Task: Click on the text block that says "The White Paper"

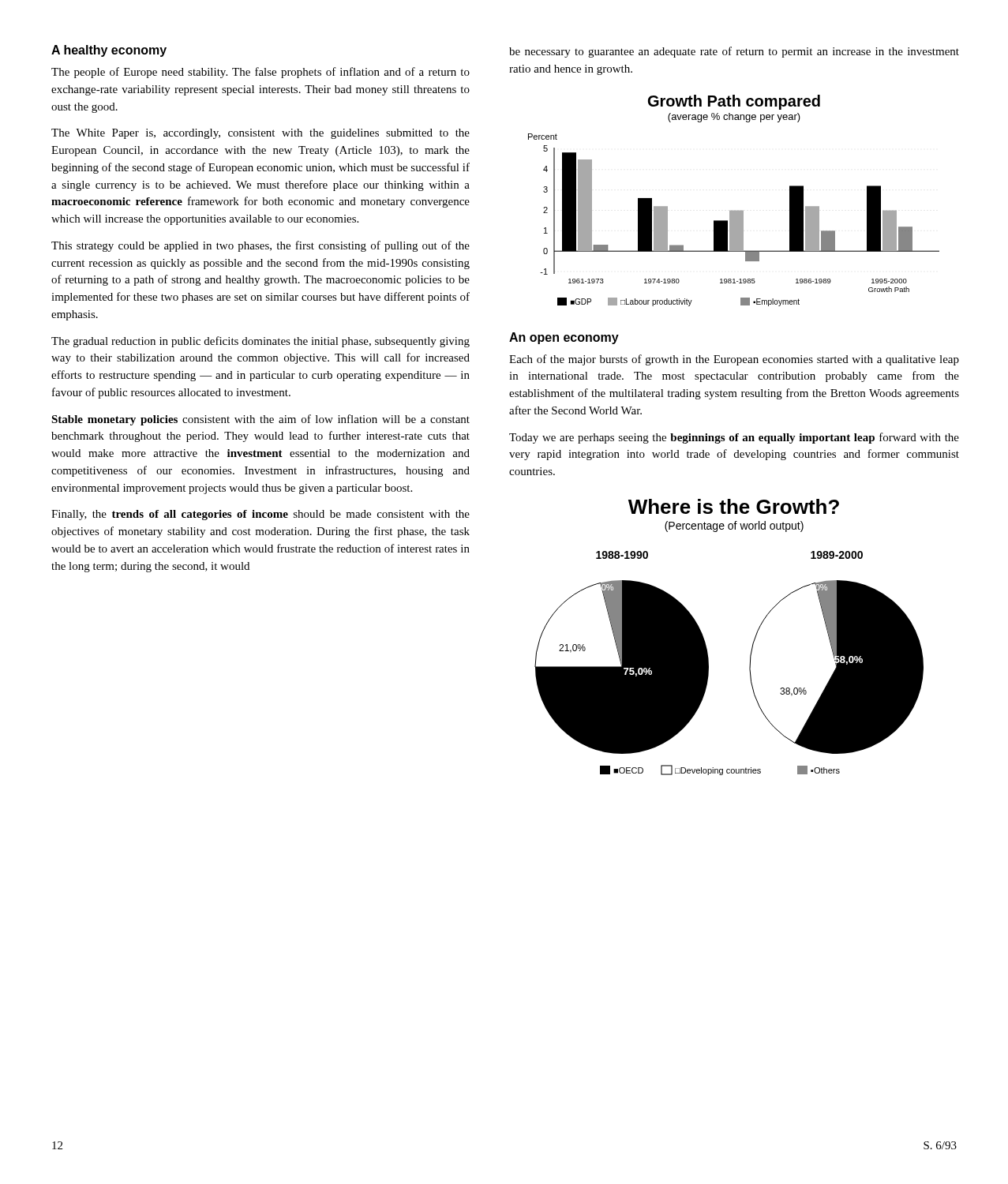Action: coord(260,176)
